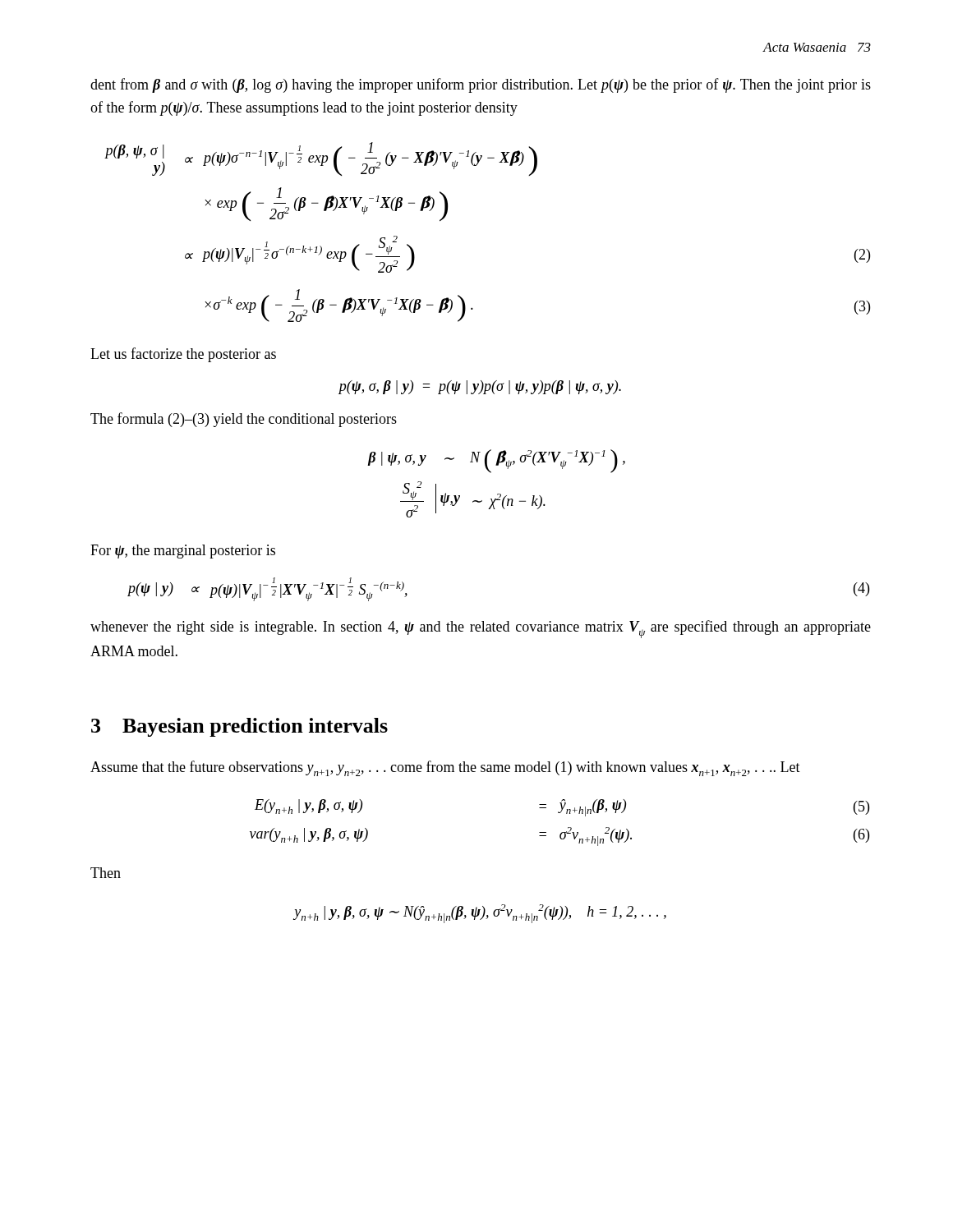Locate the text that says "Let us factorize the posterior as"
The width and height of the screenshot is (953, 1232).
point(183,354)
